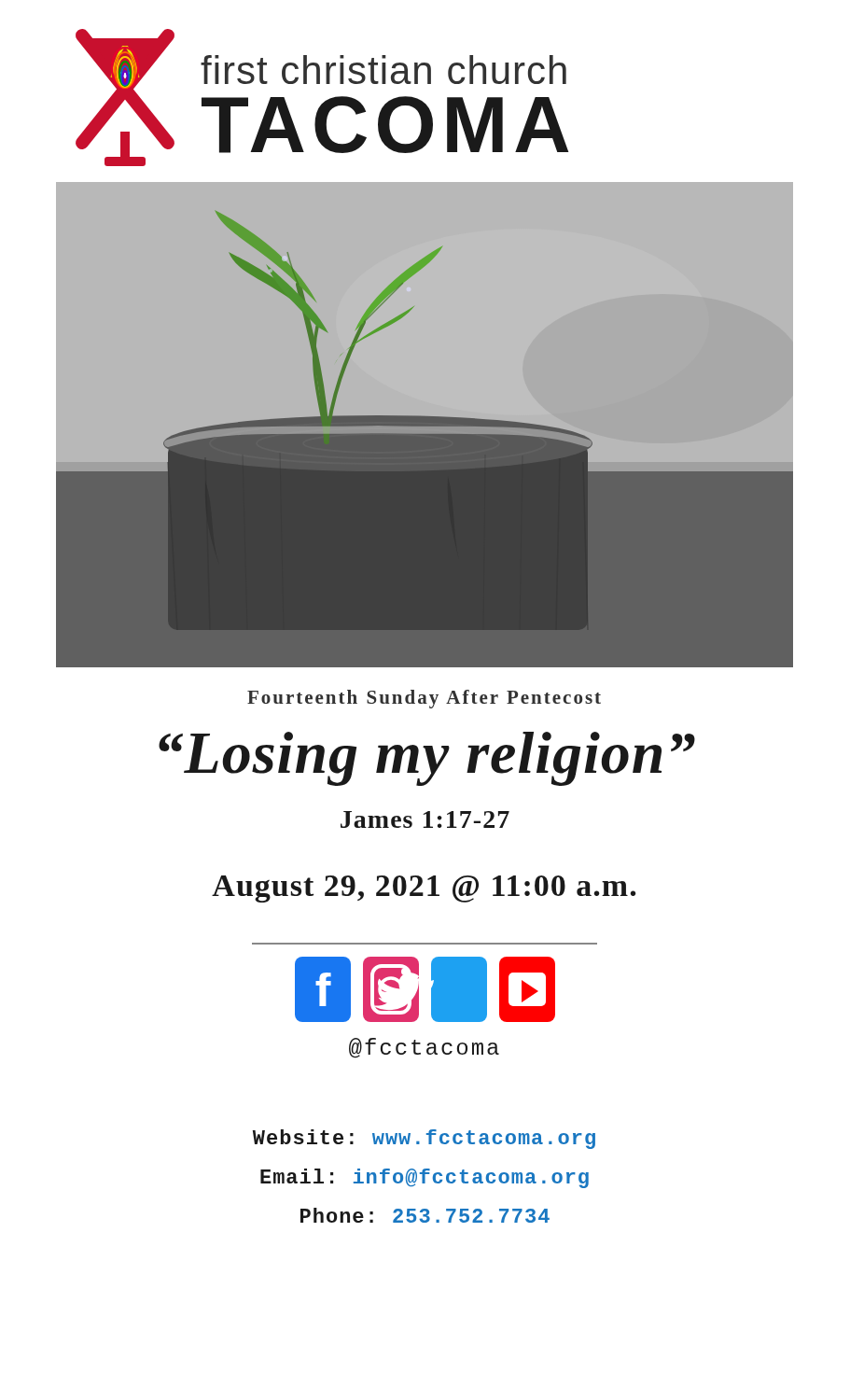Point to the block starting "Website: www.fcctacoma.org Email: info@fcctacoma.org Phone: 253.752.7734"
Screen dimensions: 1400x850
coord(425,1178)
